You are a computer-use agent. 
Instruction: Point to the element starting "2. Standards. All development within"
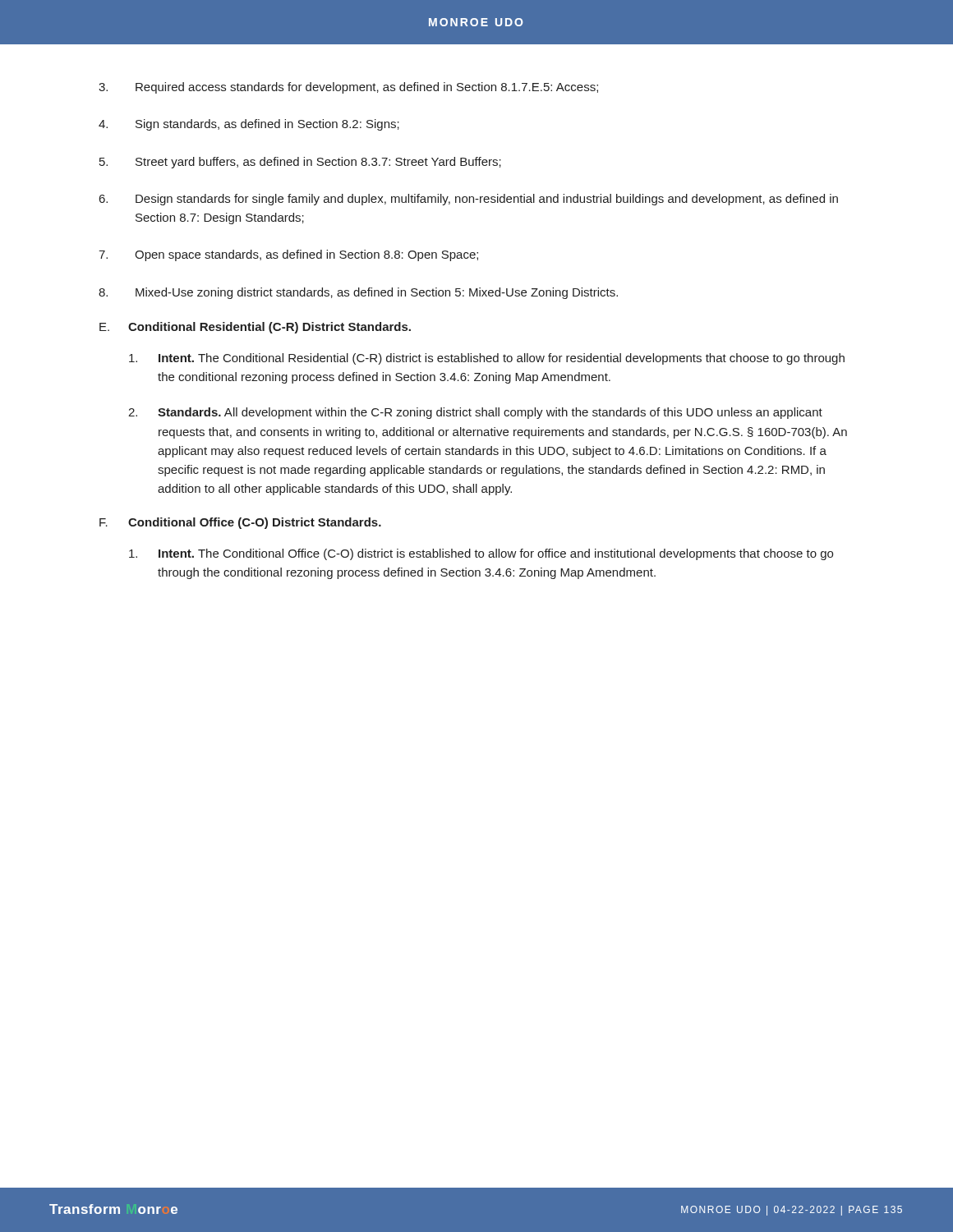tap(491, 450)
